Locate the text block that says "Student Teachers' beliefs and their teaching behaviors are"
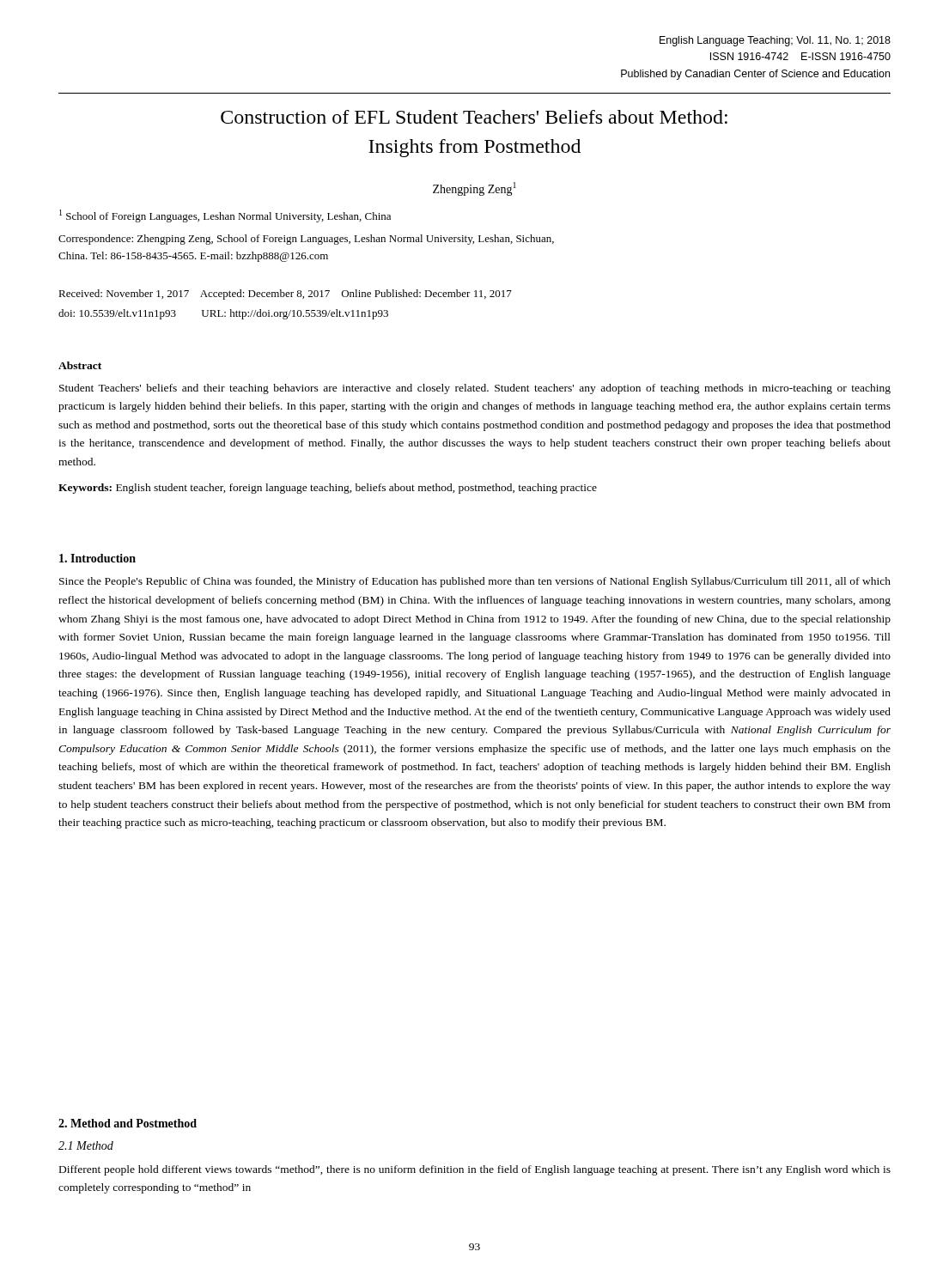This screenshot has height=1288, width=949. click(x=474, y=424)
